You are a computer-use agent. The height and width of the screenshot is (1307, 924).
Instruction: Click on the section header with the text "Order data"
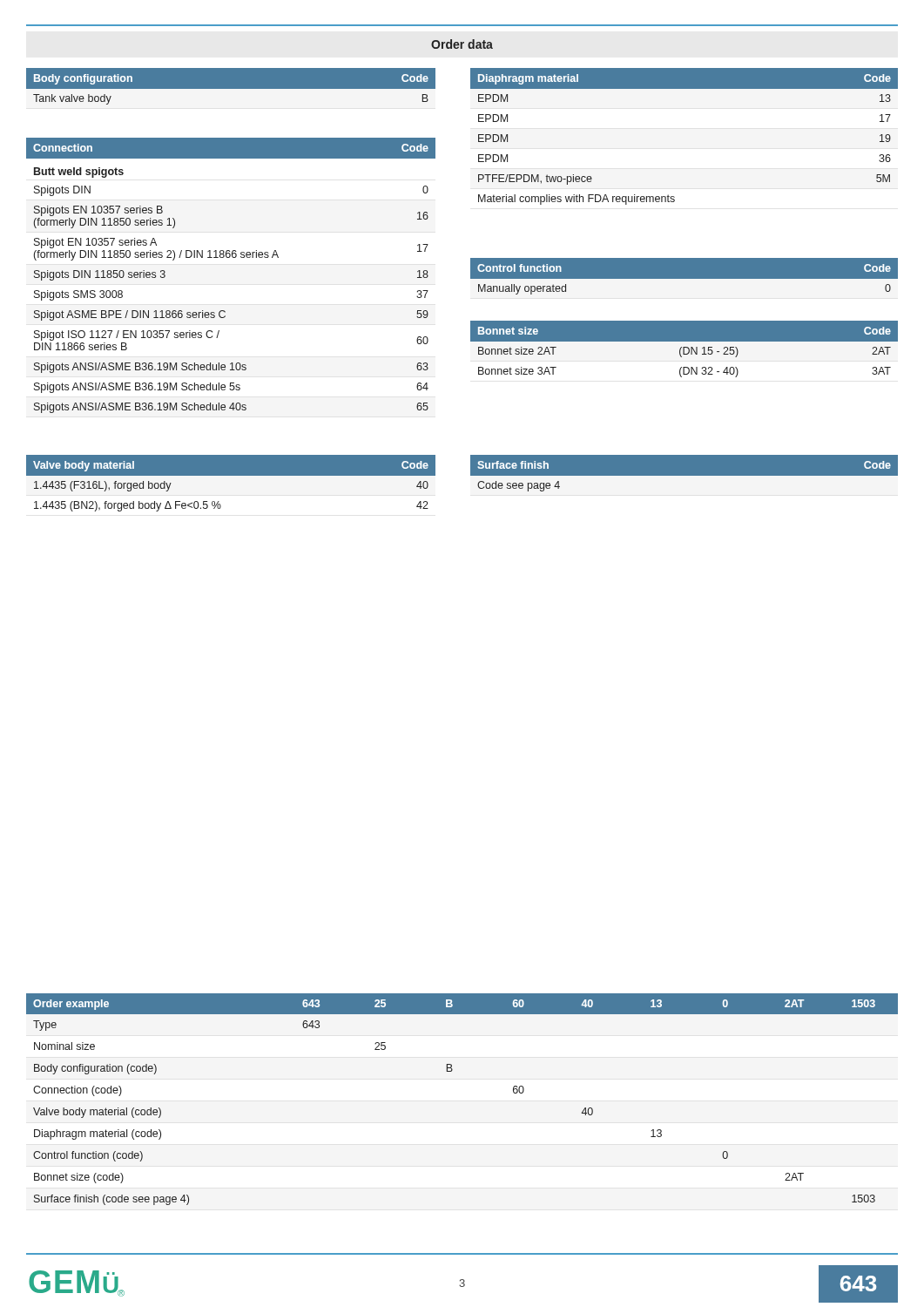pyautogui.click(x=462, y=44)
